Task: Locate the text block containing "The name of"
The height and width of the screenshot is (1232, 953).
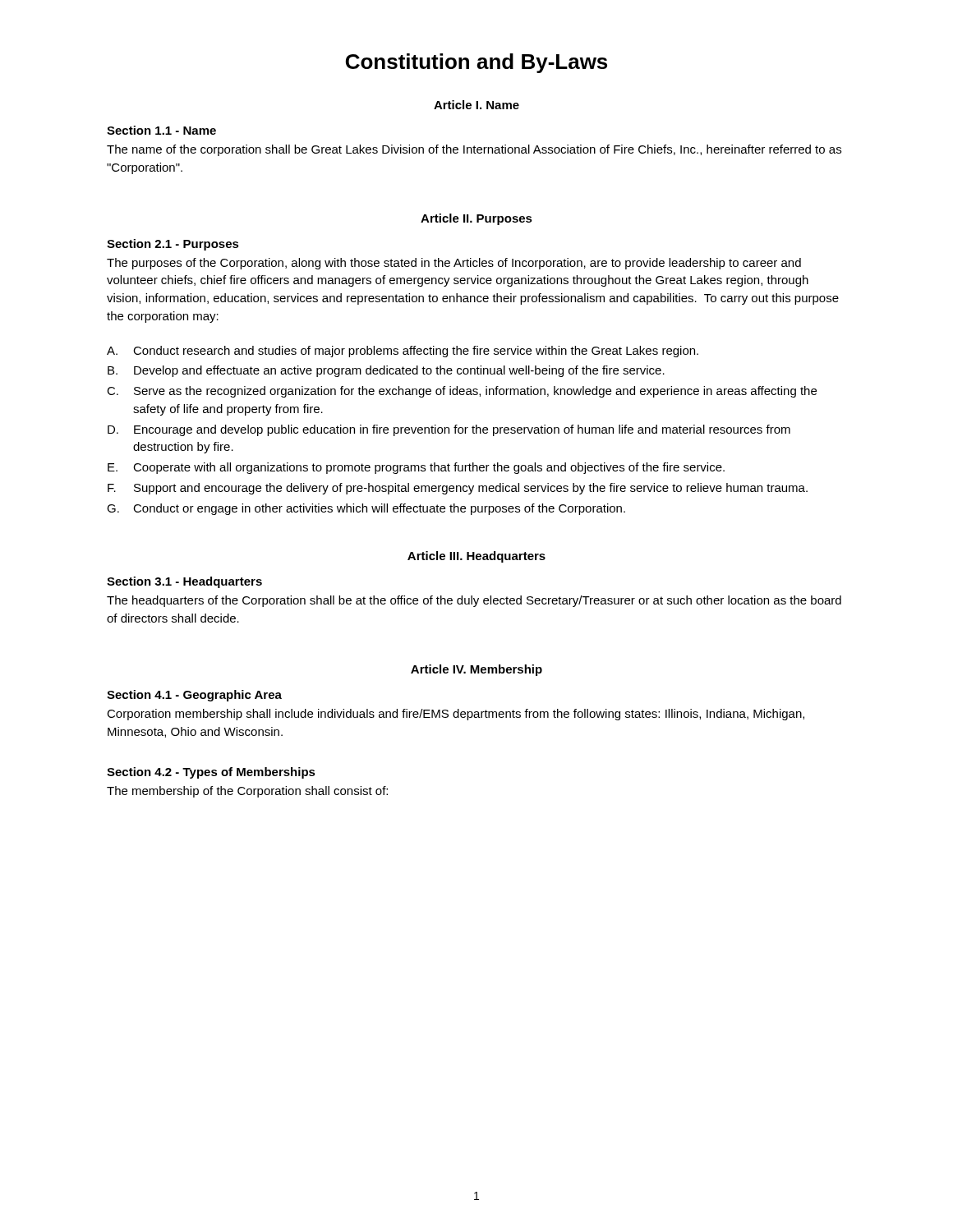Action: pos(474,158)
